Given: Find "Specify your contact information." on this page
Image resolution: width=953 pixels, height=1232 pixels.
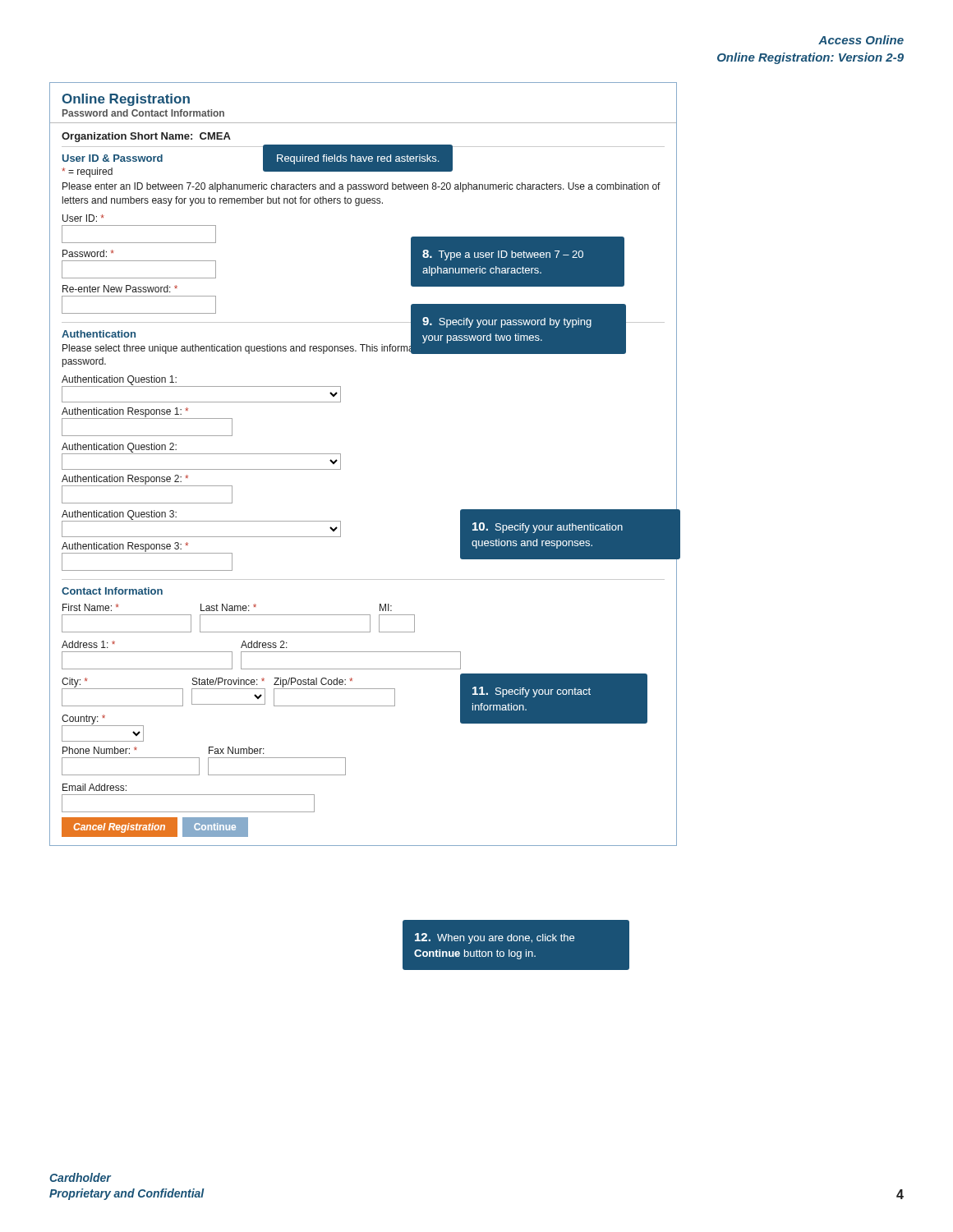Looking at the screenshot, I should (x=531, y=698).
